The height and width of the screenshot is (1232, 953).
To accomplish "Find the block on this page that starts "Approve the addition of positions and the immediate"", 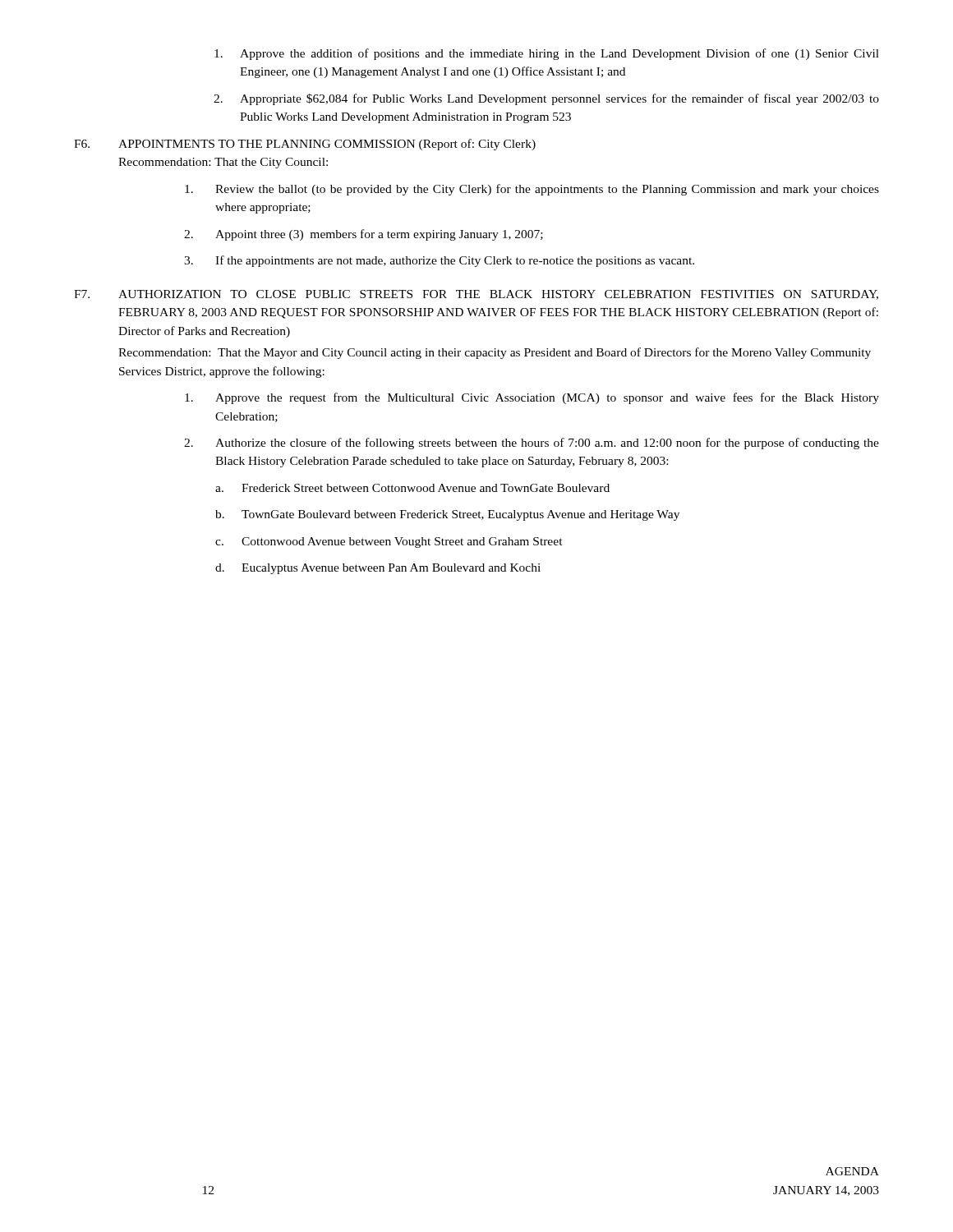I will [x=546, y=63].
